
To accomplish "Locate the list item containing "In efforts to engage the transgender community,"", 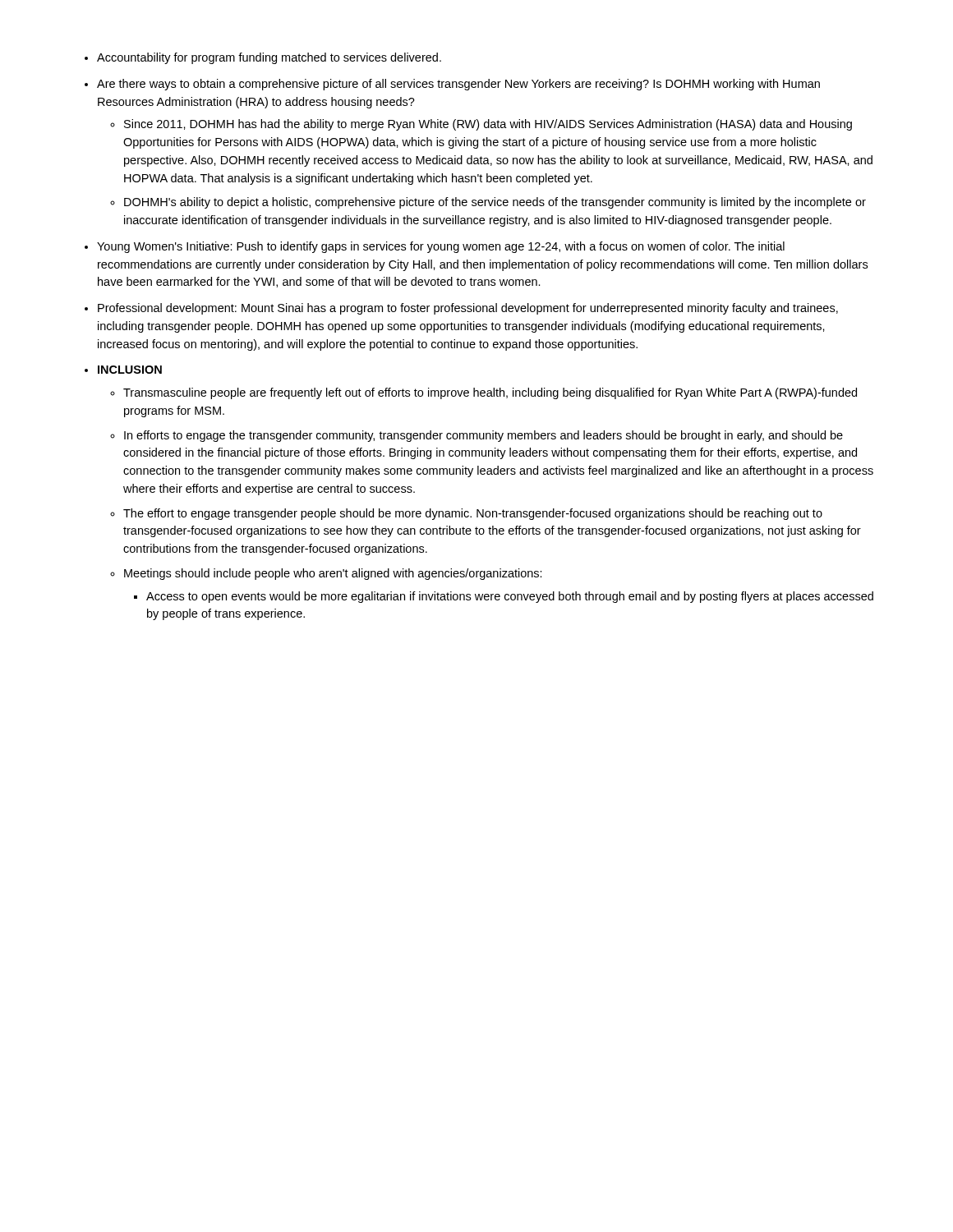I will [498, 462].
